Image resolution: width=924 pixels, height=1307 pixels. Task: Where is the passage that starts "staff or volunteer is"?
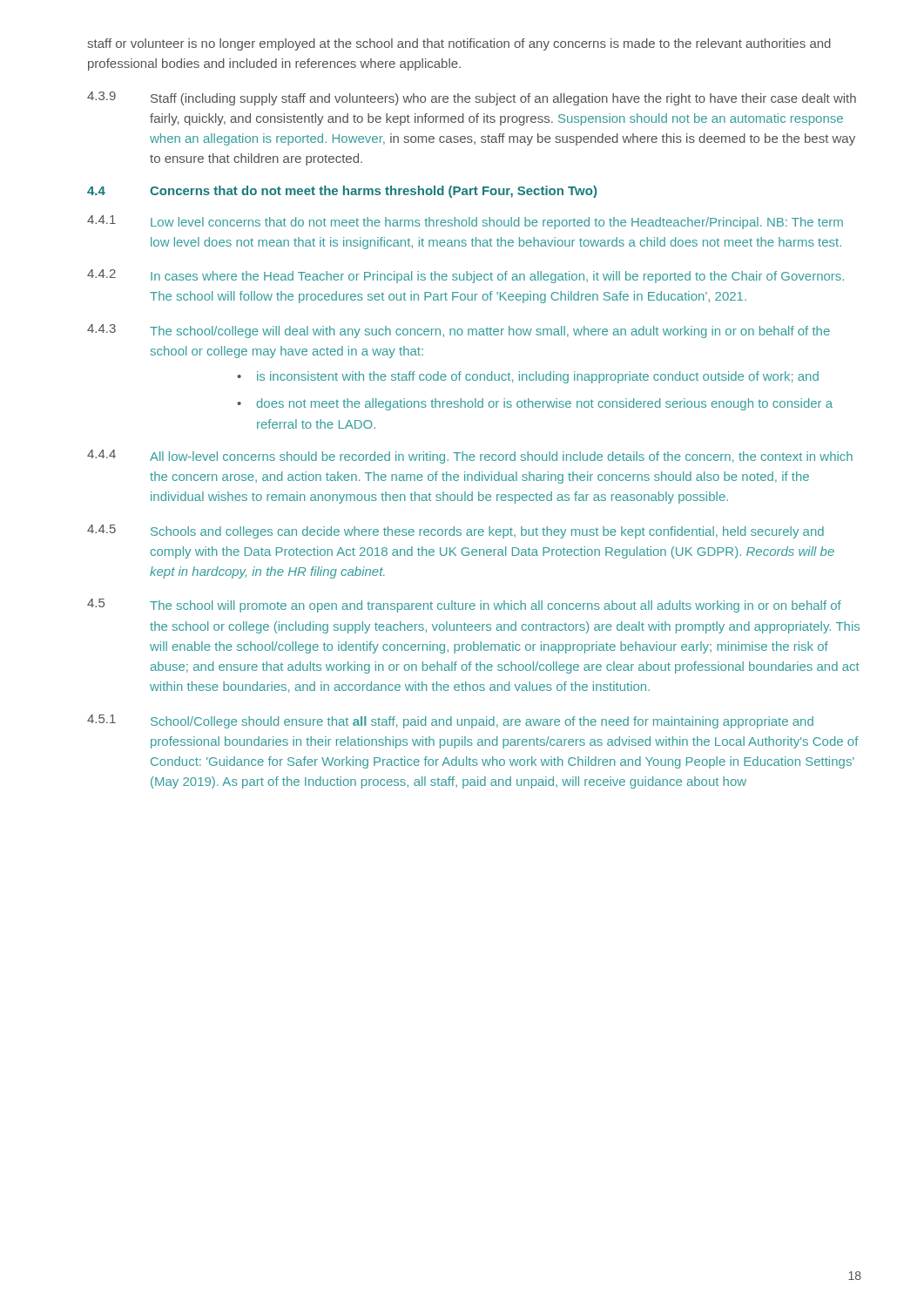(459, 53)
